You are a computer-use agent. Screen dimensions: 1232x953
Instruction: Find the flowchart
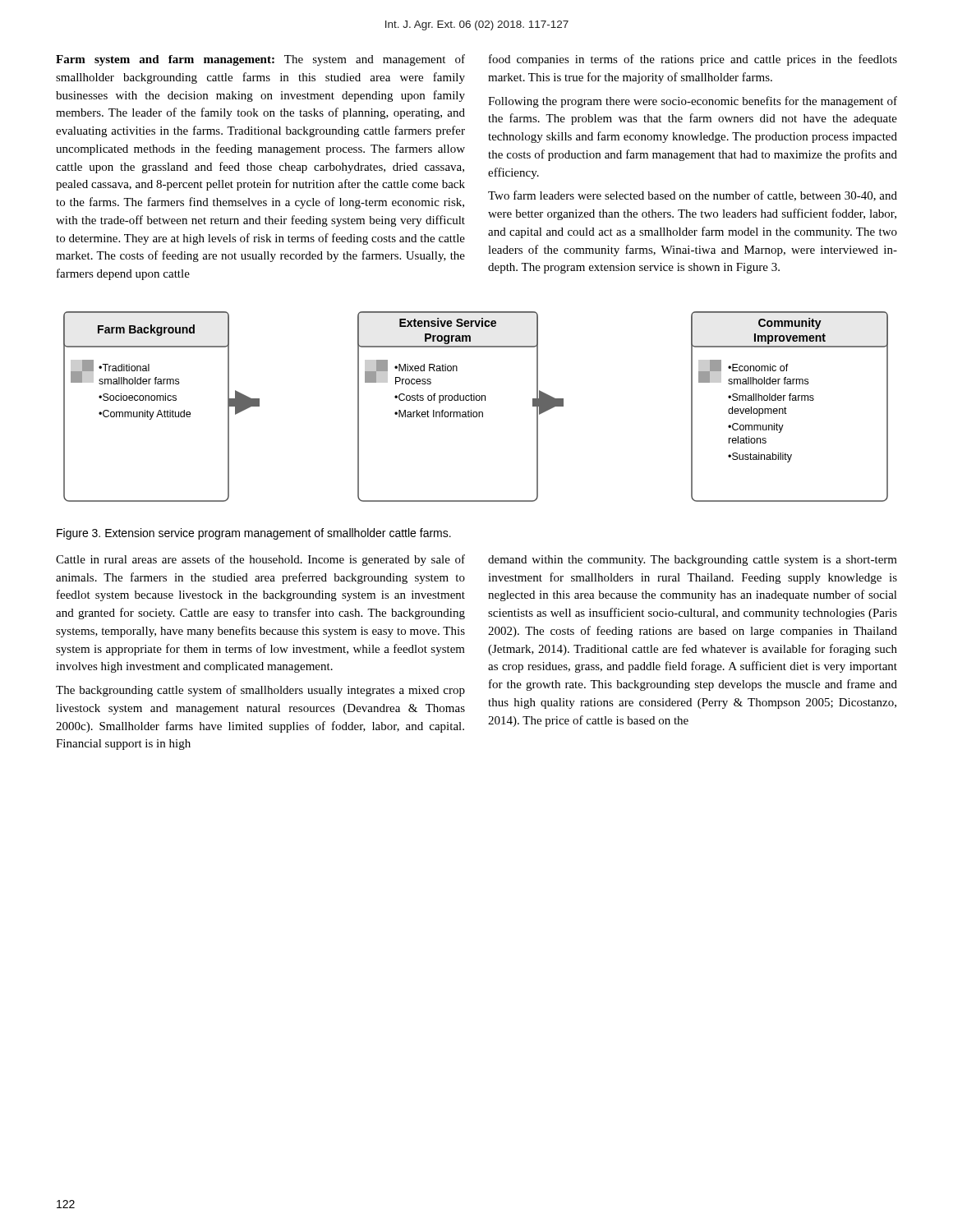(476, 412)
